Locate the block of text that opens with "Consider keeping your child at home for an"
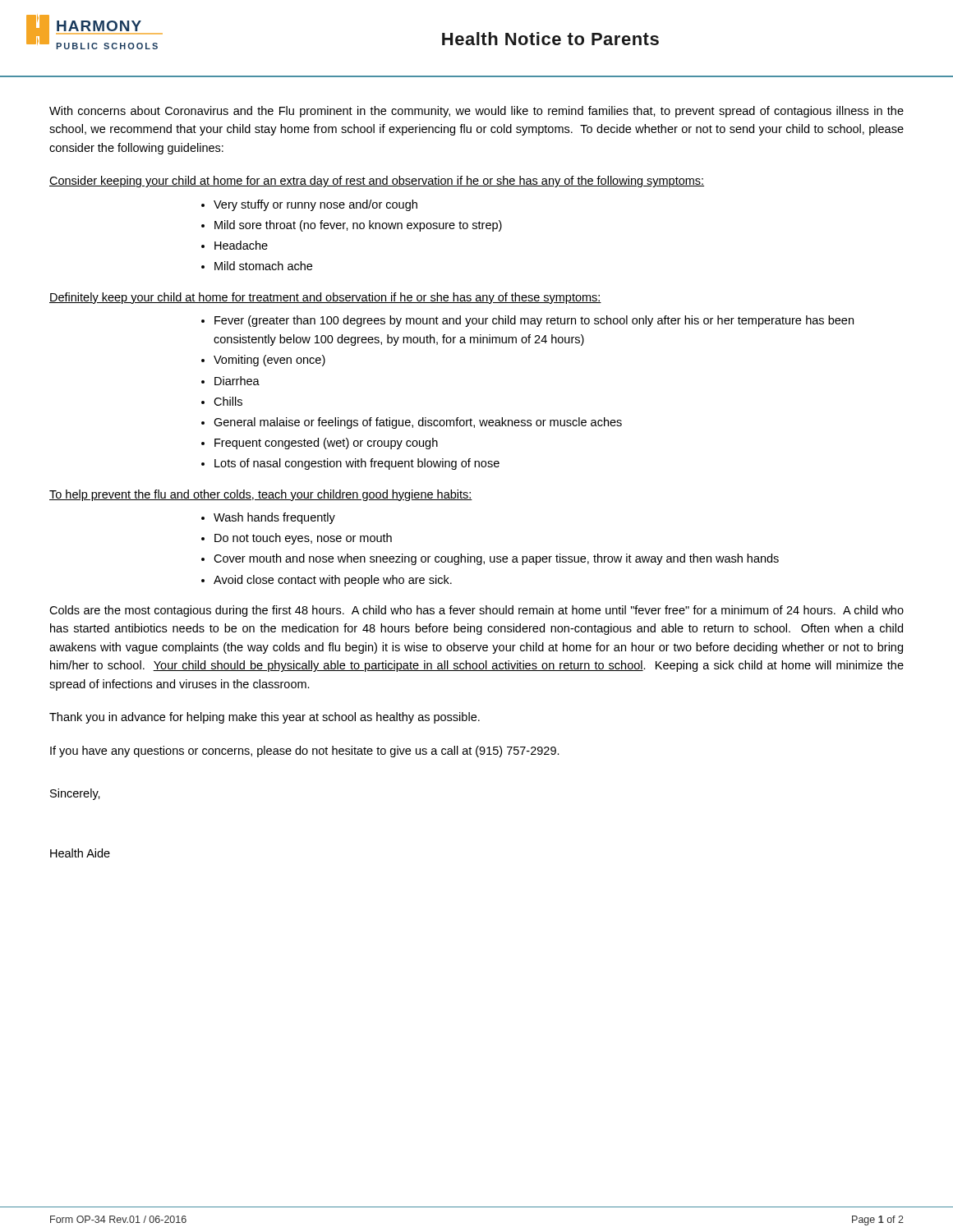The image size is (953, 1232). click(x=377, y=181)
